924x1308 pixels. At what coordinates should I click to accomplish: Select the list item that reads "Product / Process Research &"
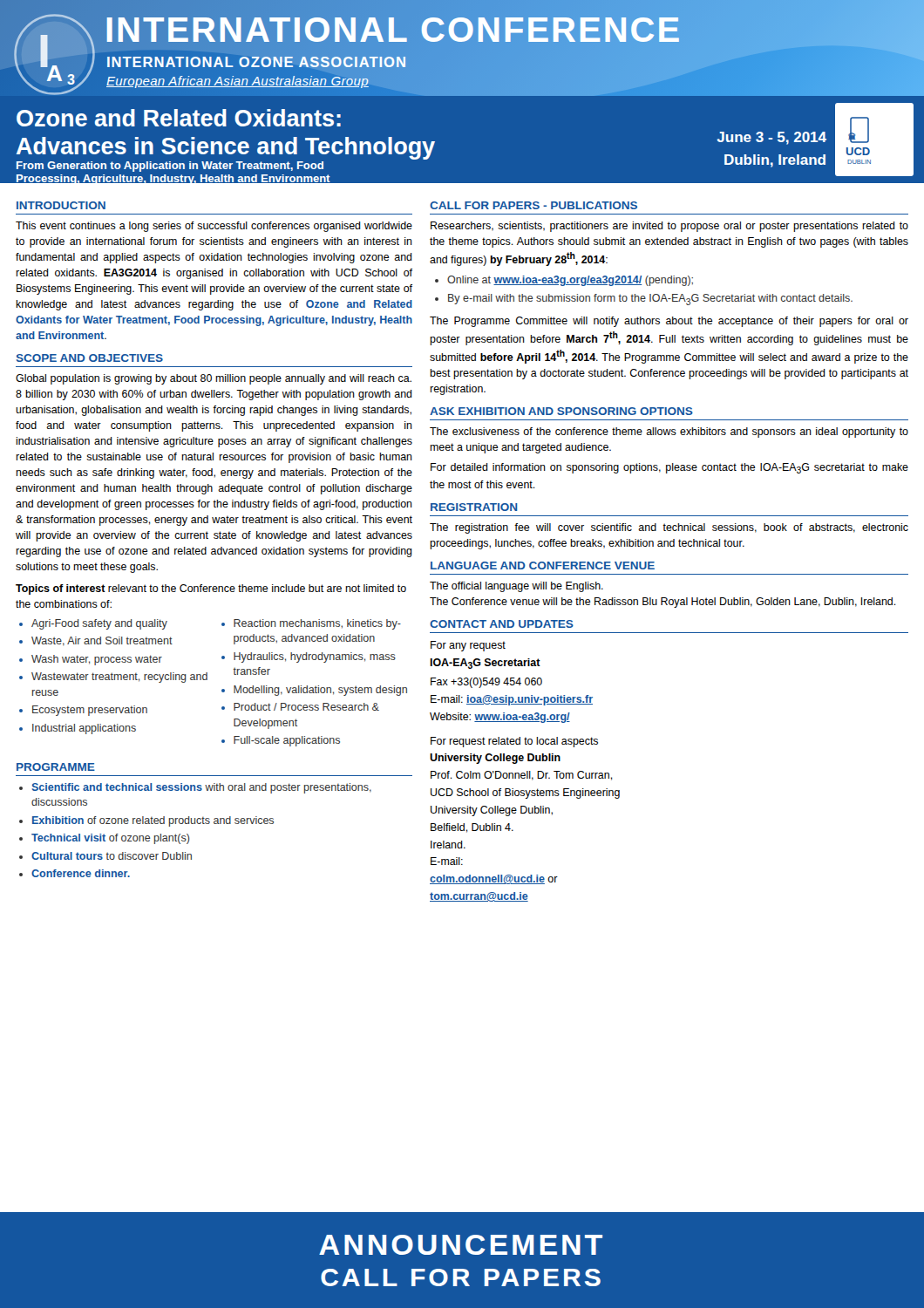point(306,715)
